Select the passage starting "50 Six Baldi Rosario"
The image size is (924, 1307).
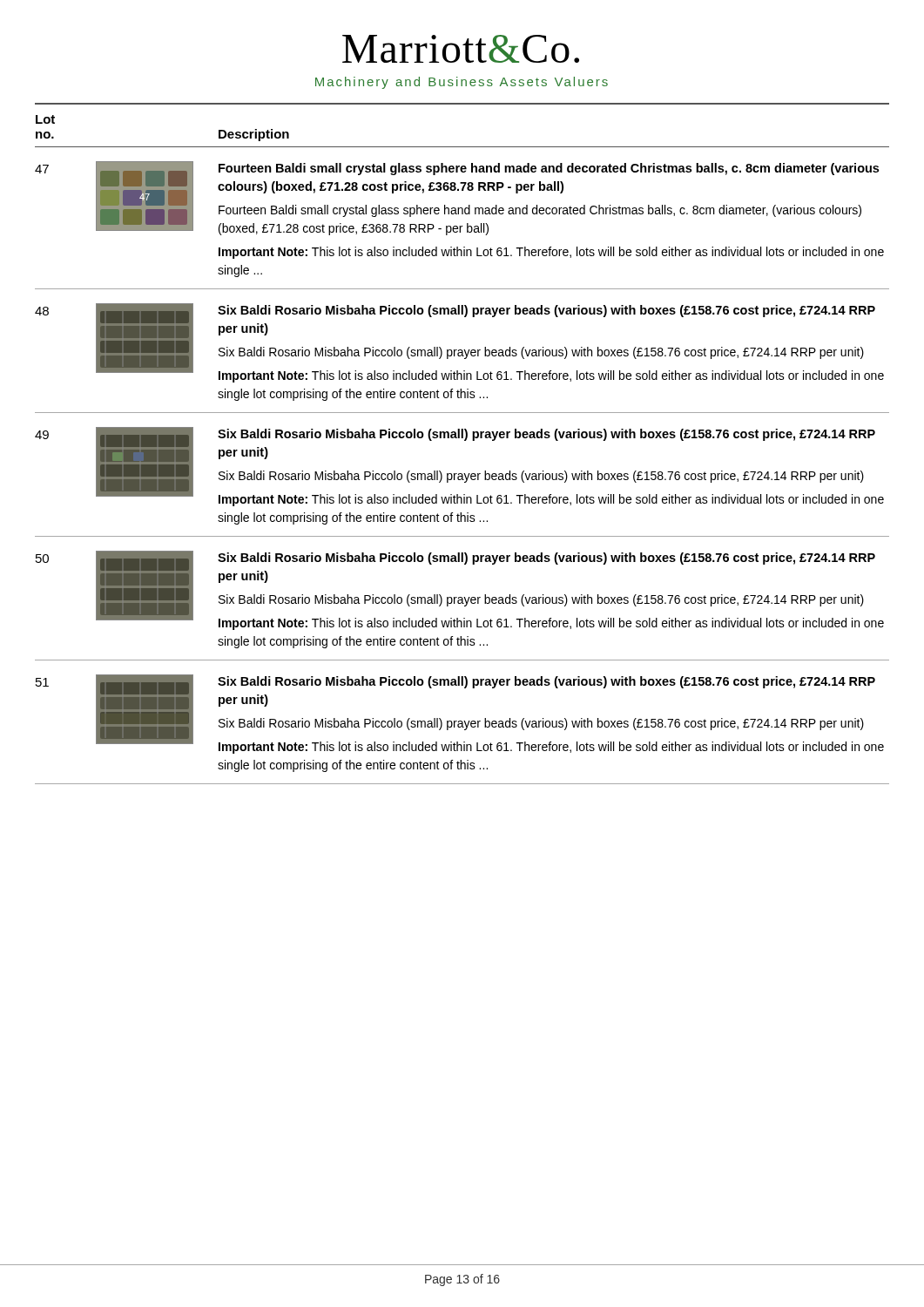[x=462, y=600]
